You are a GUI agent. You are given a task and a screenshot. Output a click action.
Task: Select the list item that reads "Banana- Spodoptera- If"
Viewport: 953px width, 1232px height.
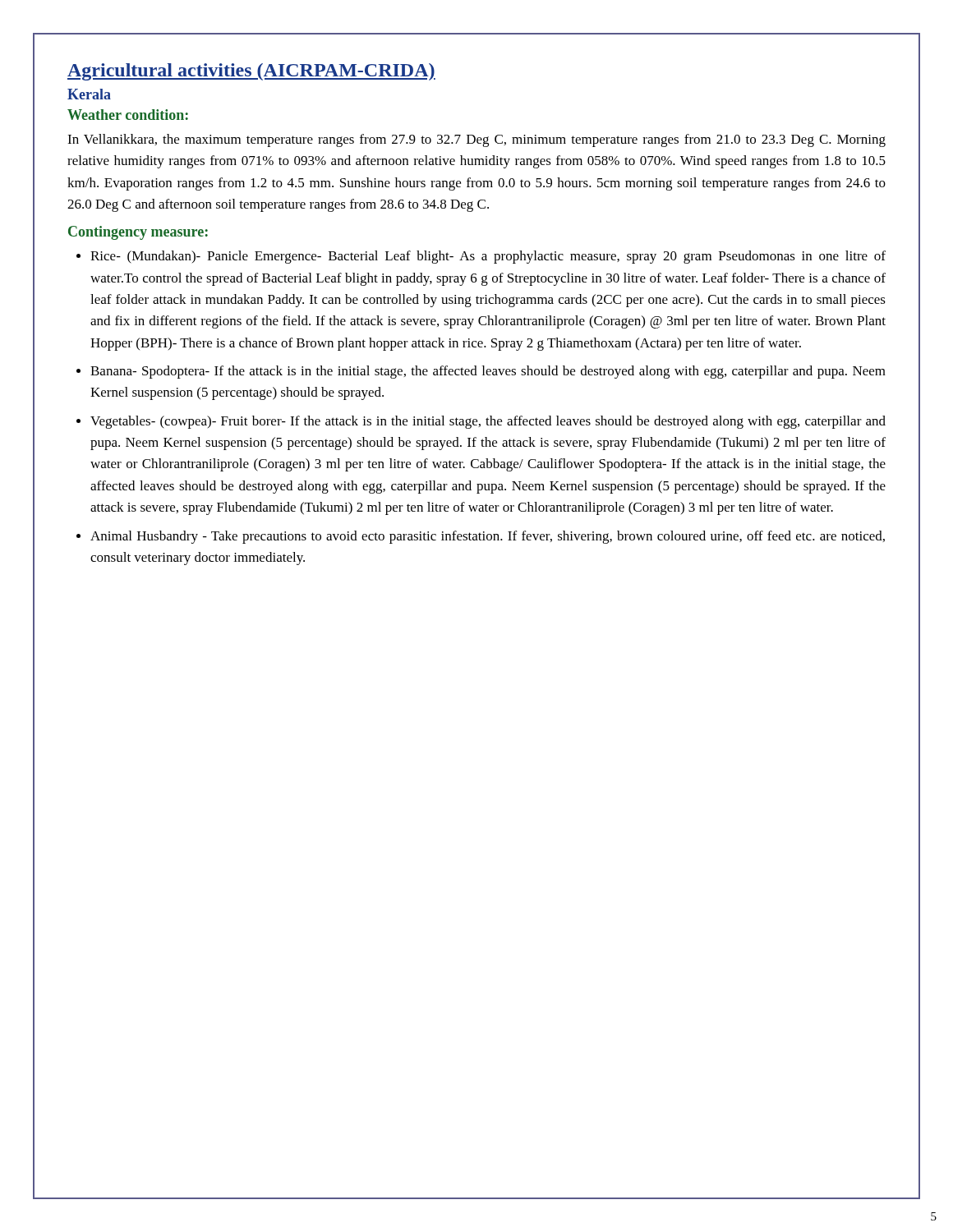(x=488, y=382)
